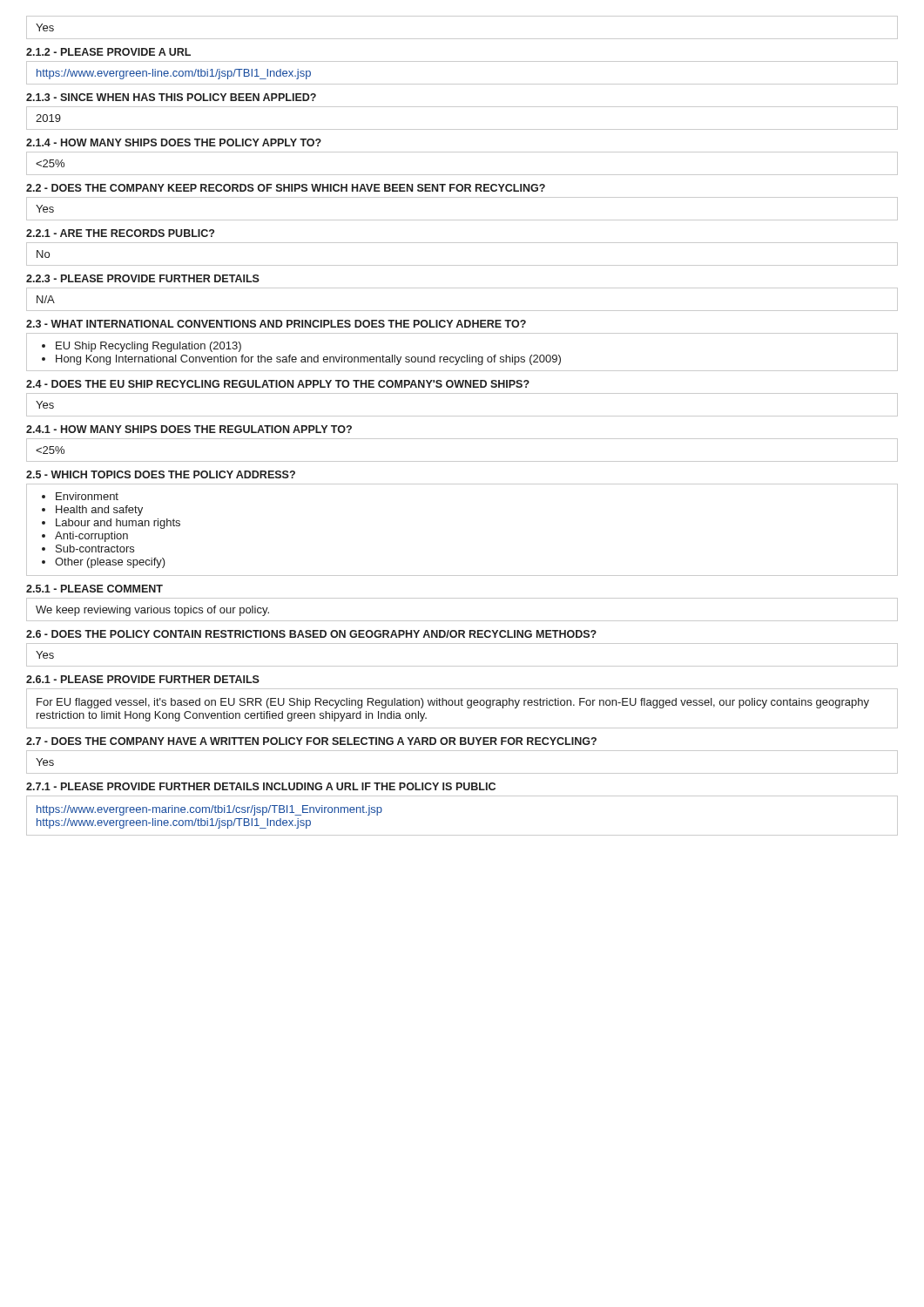
Task: Find the block starting "2.4.1 - HOW MANY SHIPS DOES THE REGULATION"
Action: coord(189,430)
